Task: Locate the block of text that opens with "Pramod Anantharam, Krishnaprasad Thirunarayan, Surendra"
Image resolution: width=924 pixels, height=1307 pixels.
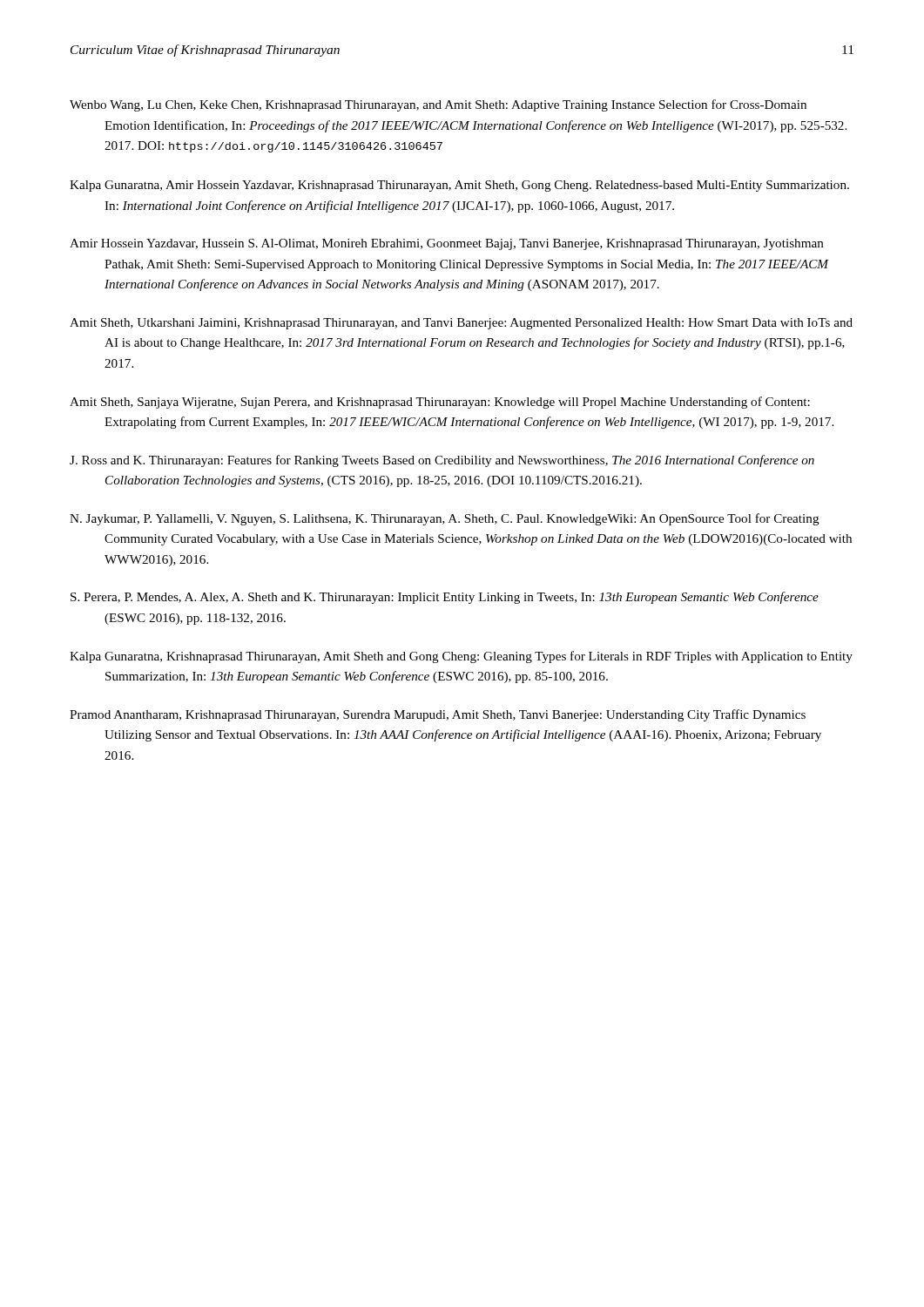Action: tap(446, 734)
